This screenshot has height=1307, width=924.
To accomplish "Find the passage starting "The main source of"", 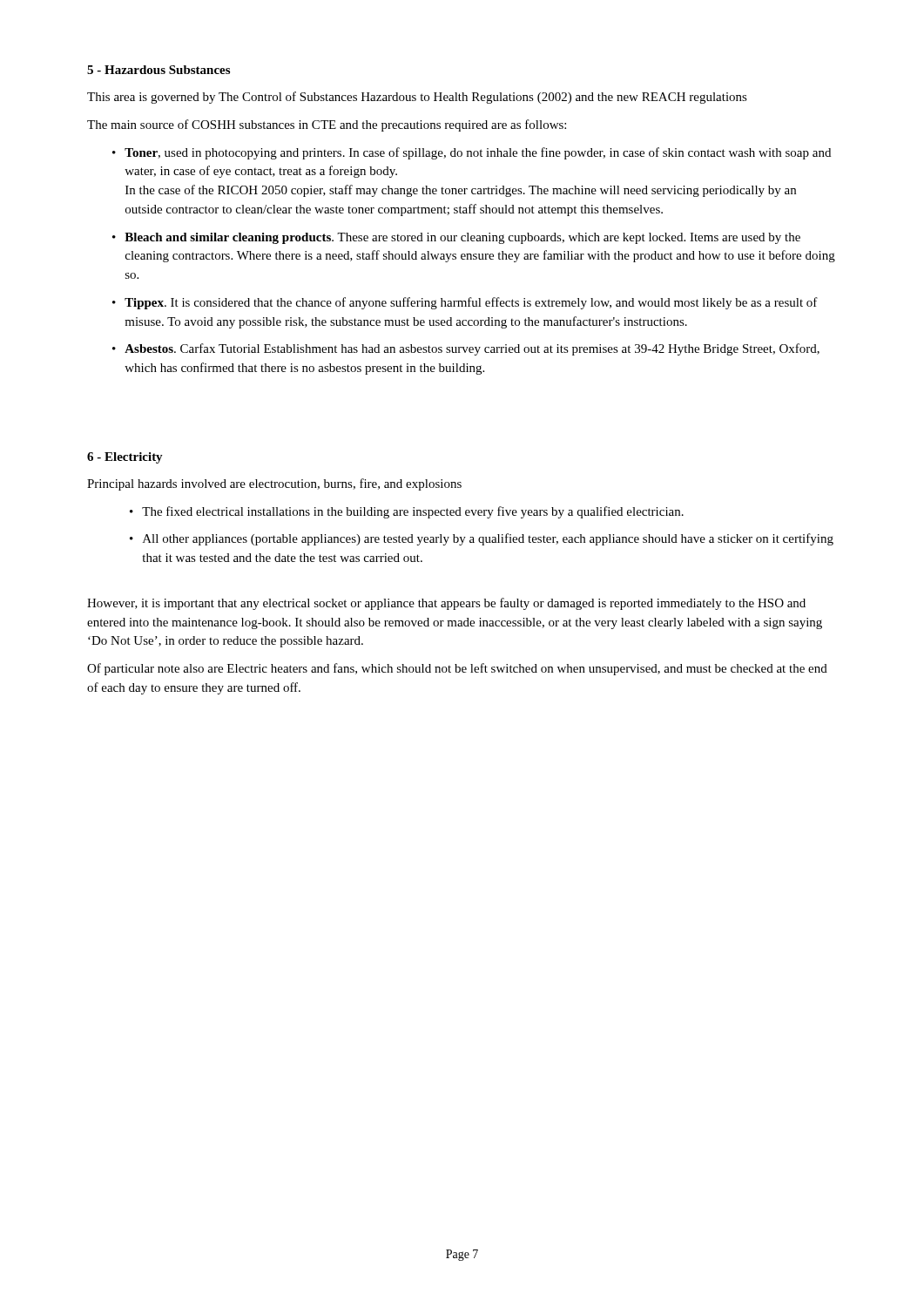I will click(x=327, y=124).
